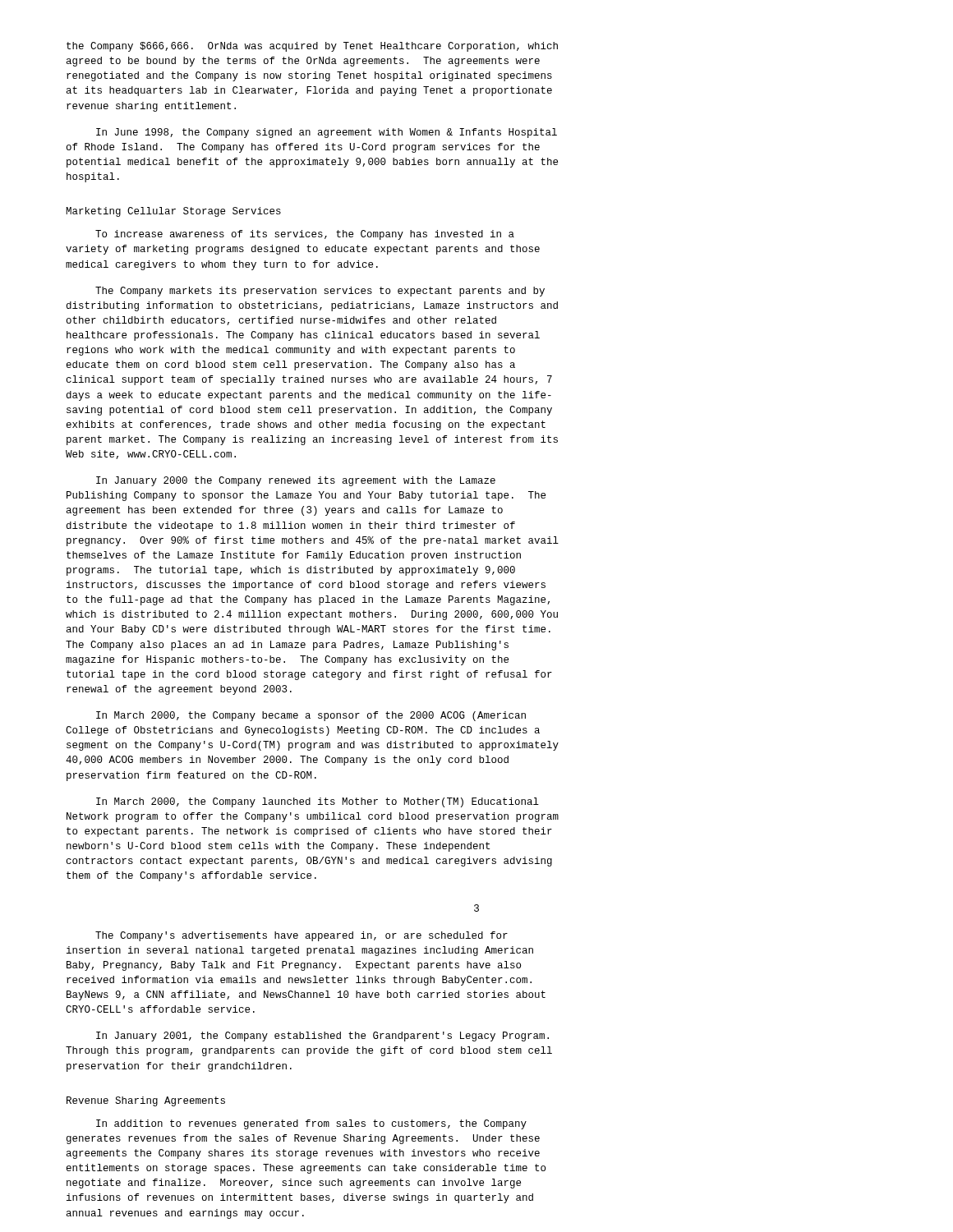Select the section header containing "Revenue Sharing Agreements"

pyautogui.click(x=146, y=1101)
